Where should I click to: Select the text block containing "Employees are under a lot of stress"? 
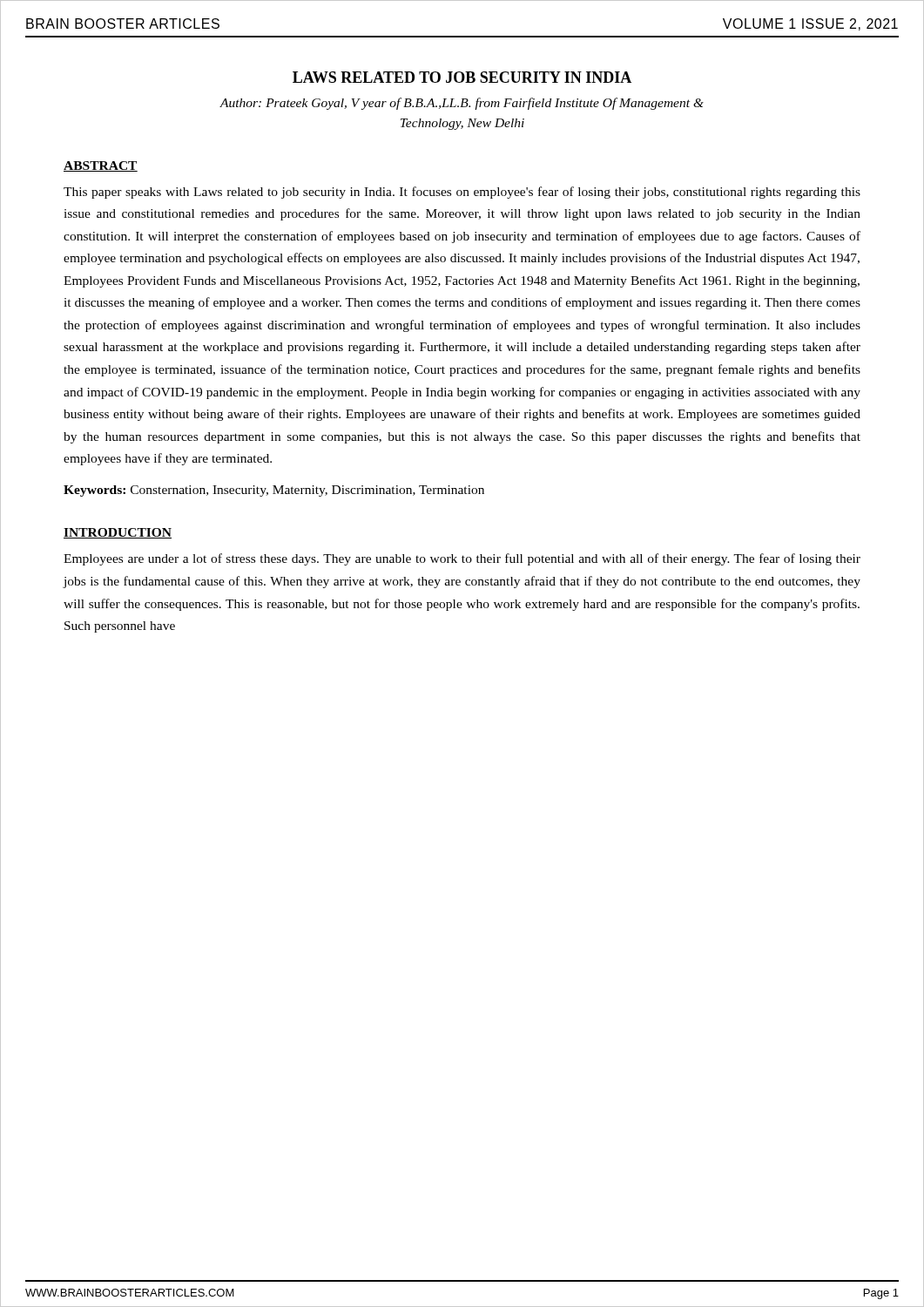(x=462, y=592)
